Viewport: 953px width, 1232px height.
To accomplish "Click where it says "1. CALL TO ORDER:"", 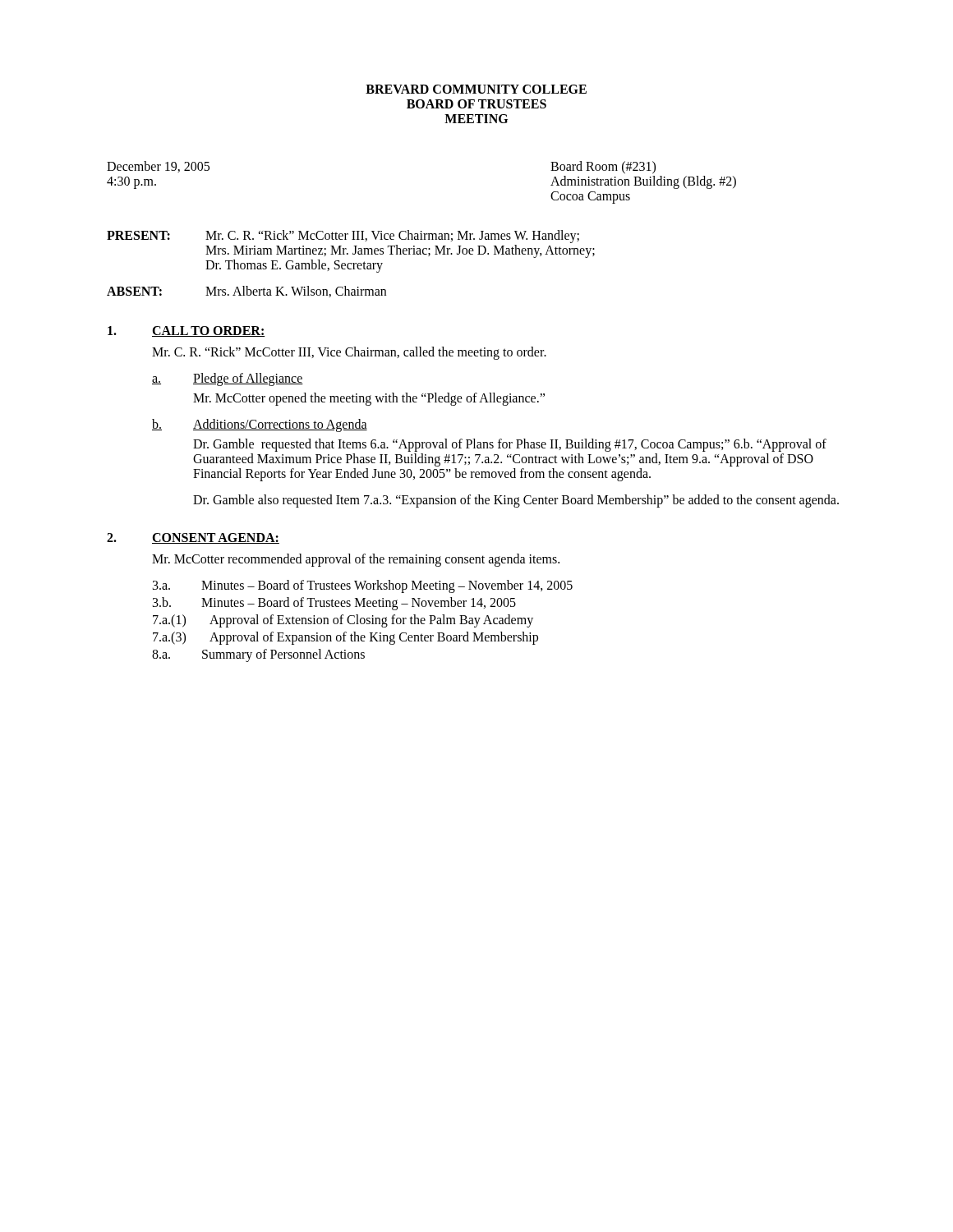I will point(186,331).
